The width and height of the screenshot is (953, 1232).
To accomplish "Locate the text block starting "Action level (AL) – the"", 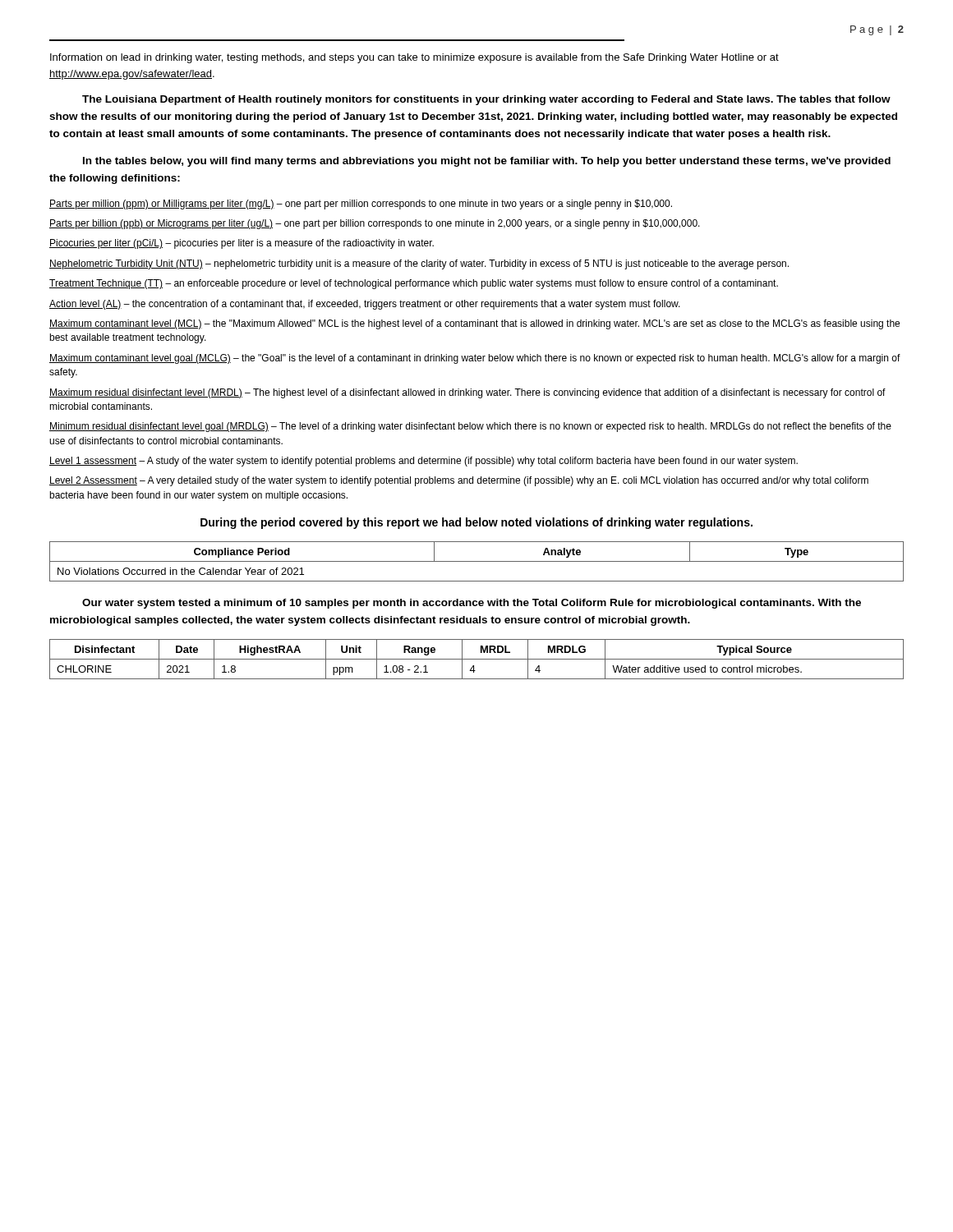I will [365, 304].
